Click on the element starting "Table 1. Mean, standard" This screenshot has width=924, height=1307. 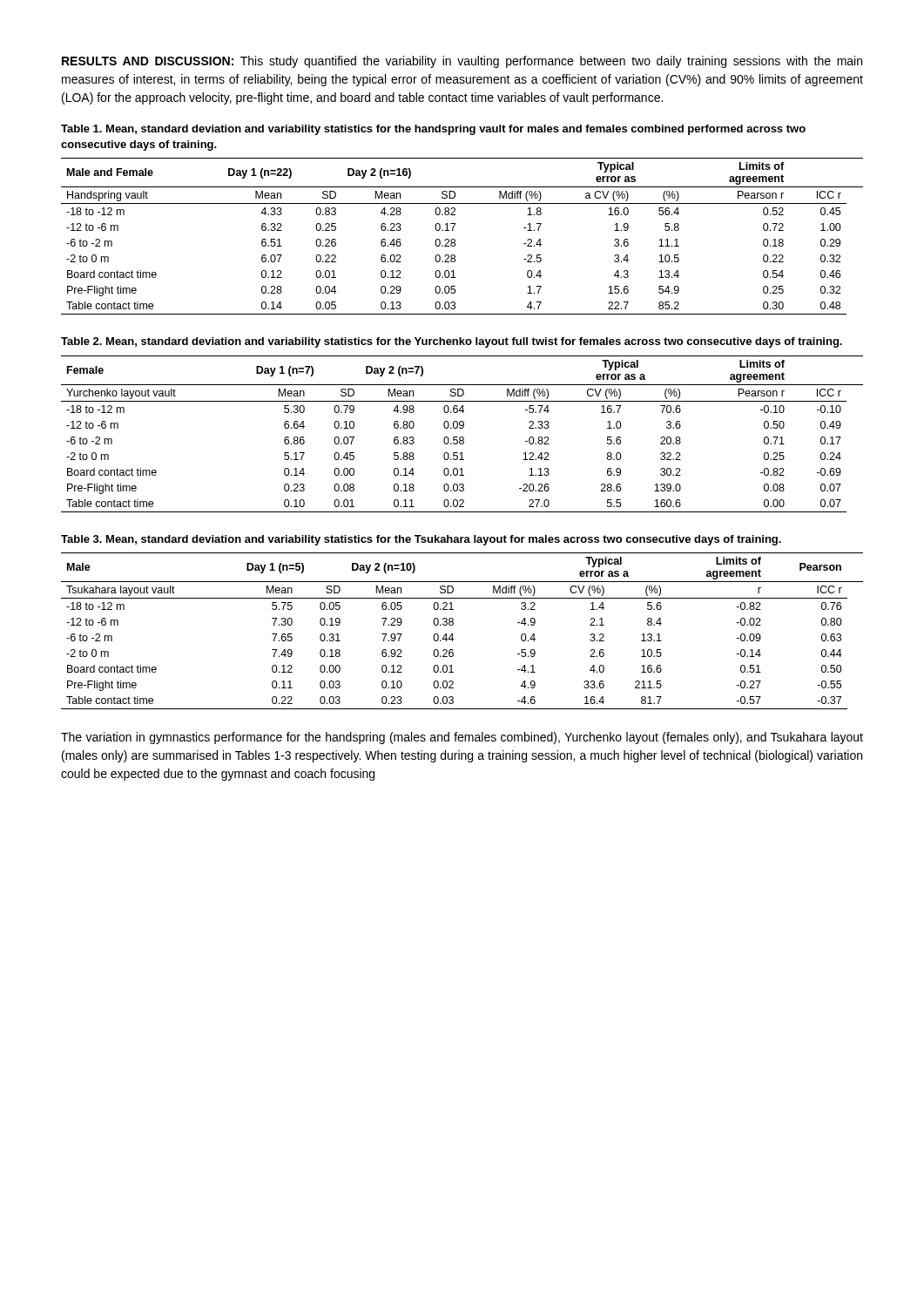(433, 136)
